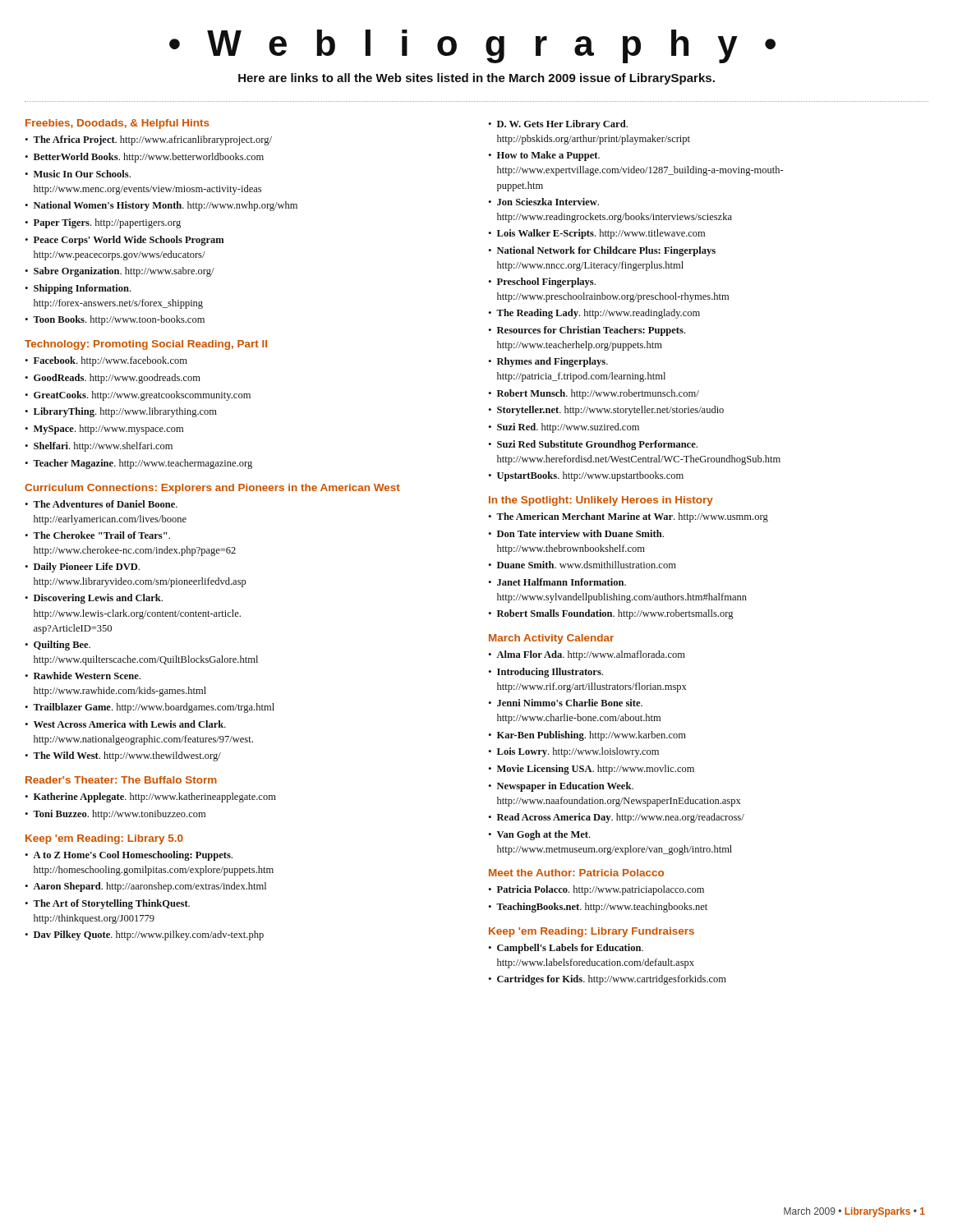Point to the text block starting "LibraryThing. http://www.librarything.com"
The image size is (953, 1232).
click(x=125, y=412)
